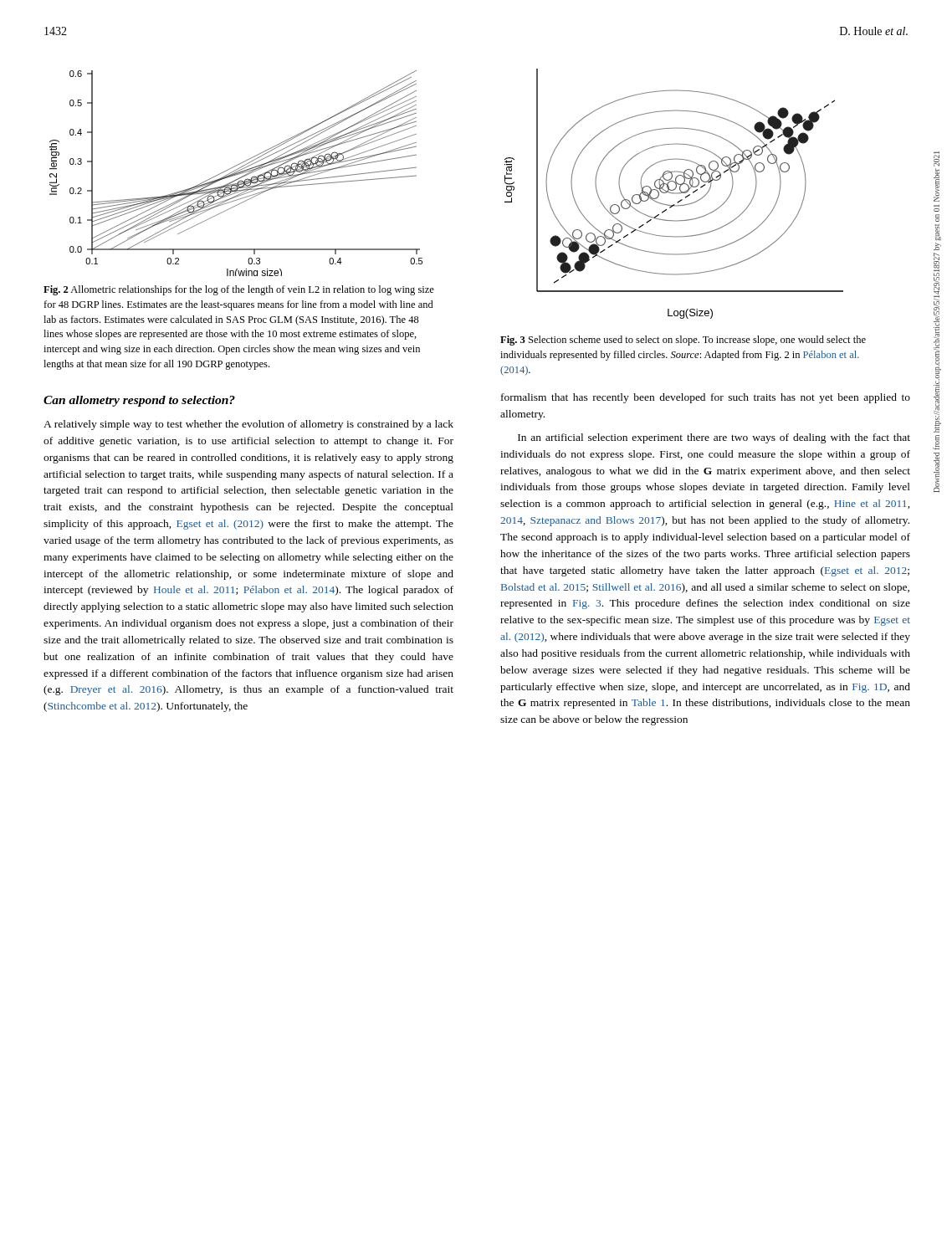Click on the text block starting "Fig. 3 Selection scheme used to select on"
The width and height of the screenshot is (952, 1255).
point(683,355)
